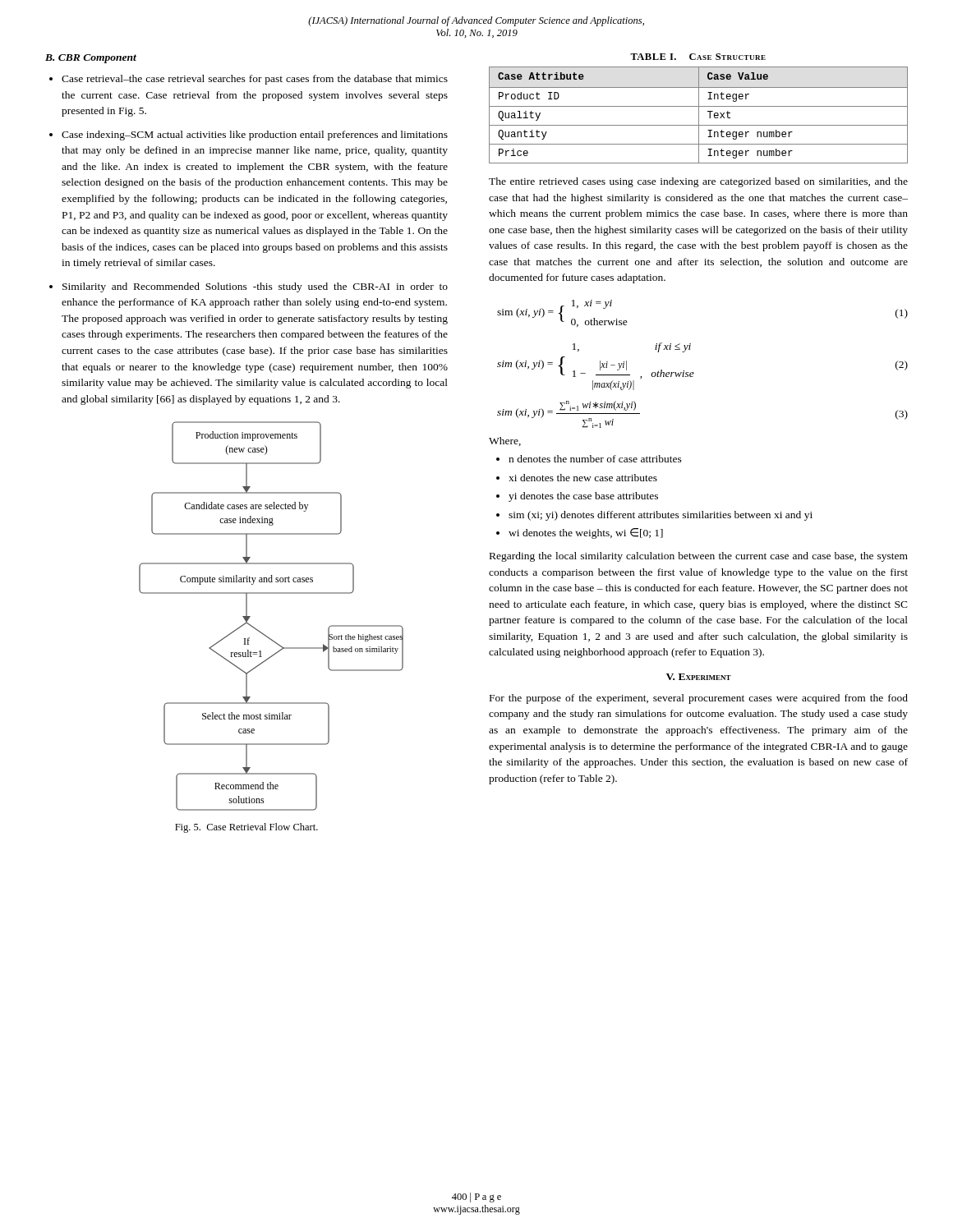953x1232 pixels.
Task: Click the passage that begins "wi denotes the weights,"
Action: point(586,533)
